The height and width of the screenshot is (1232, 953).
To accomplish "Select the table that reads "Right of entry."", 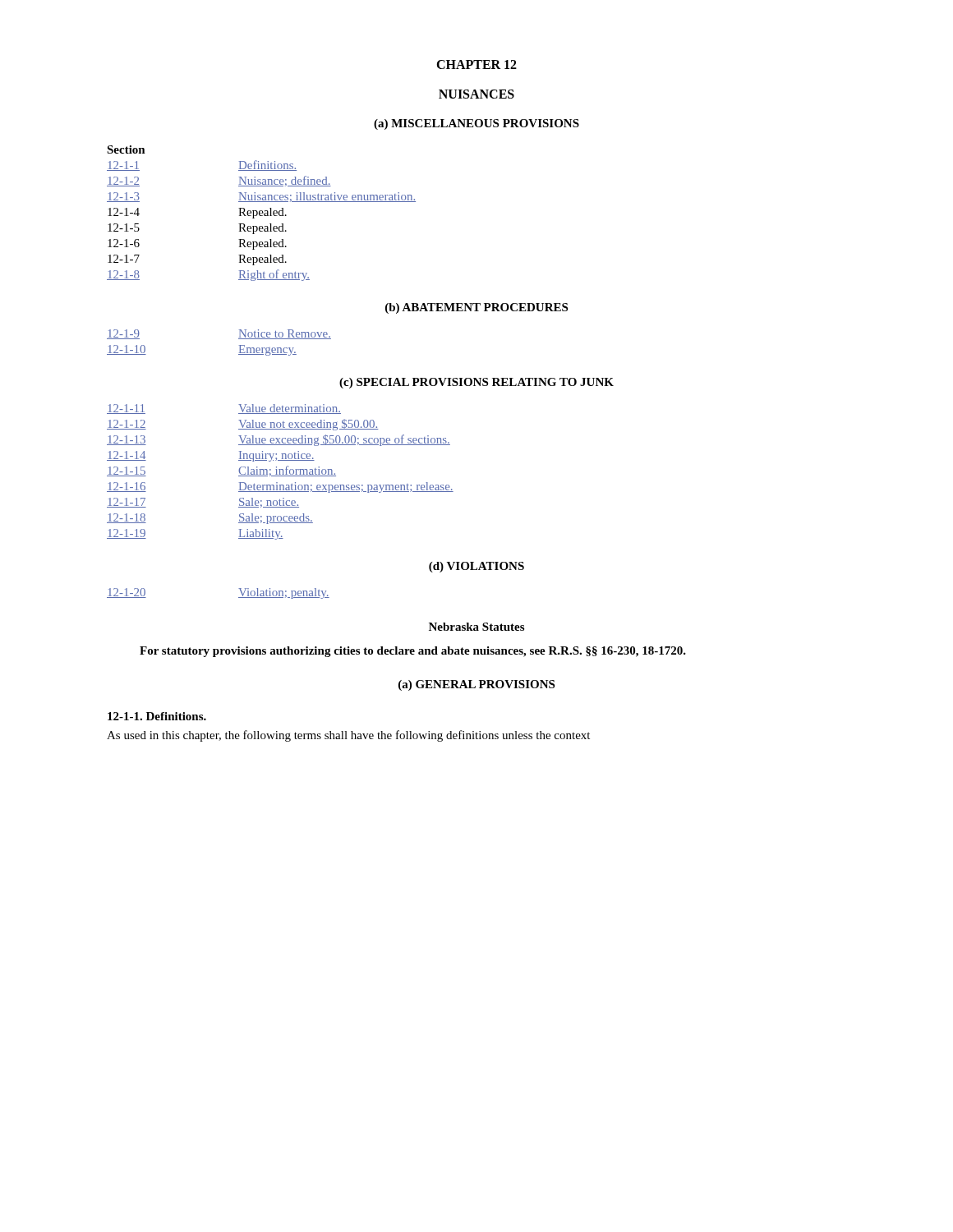I will (x=476, y=212).
